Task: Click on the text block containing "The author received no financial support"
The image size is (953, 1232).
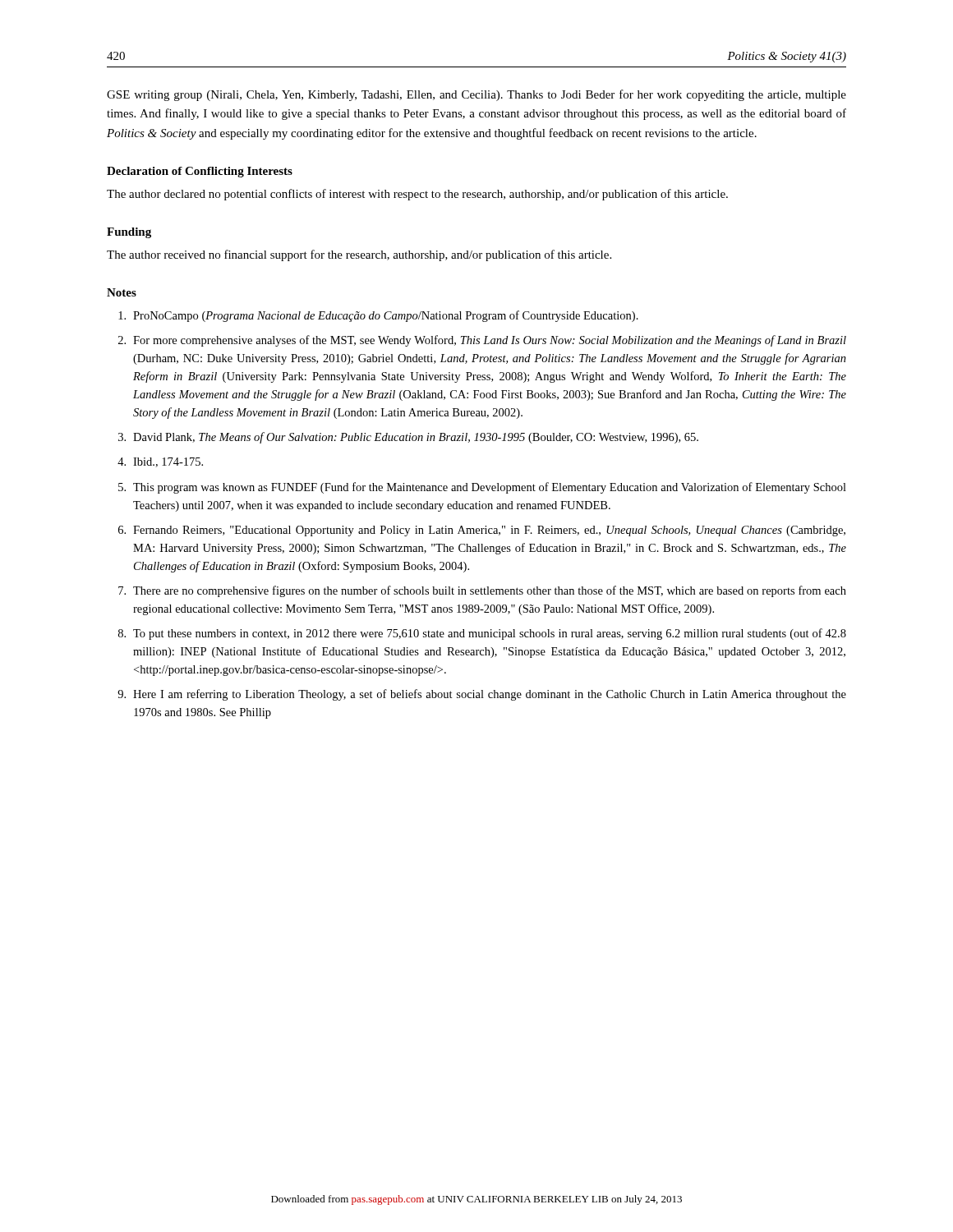Action: pos(360,255)
